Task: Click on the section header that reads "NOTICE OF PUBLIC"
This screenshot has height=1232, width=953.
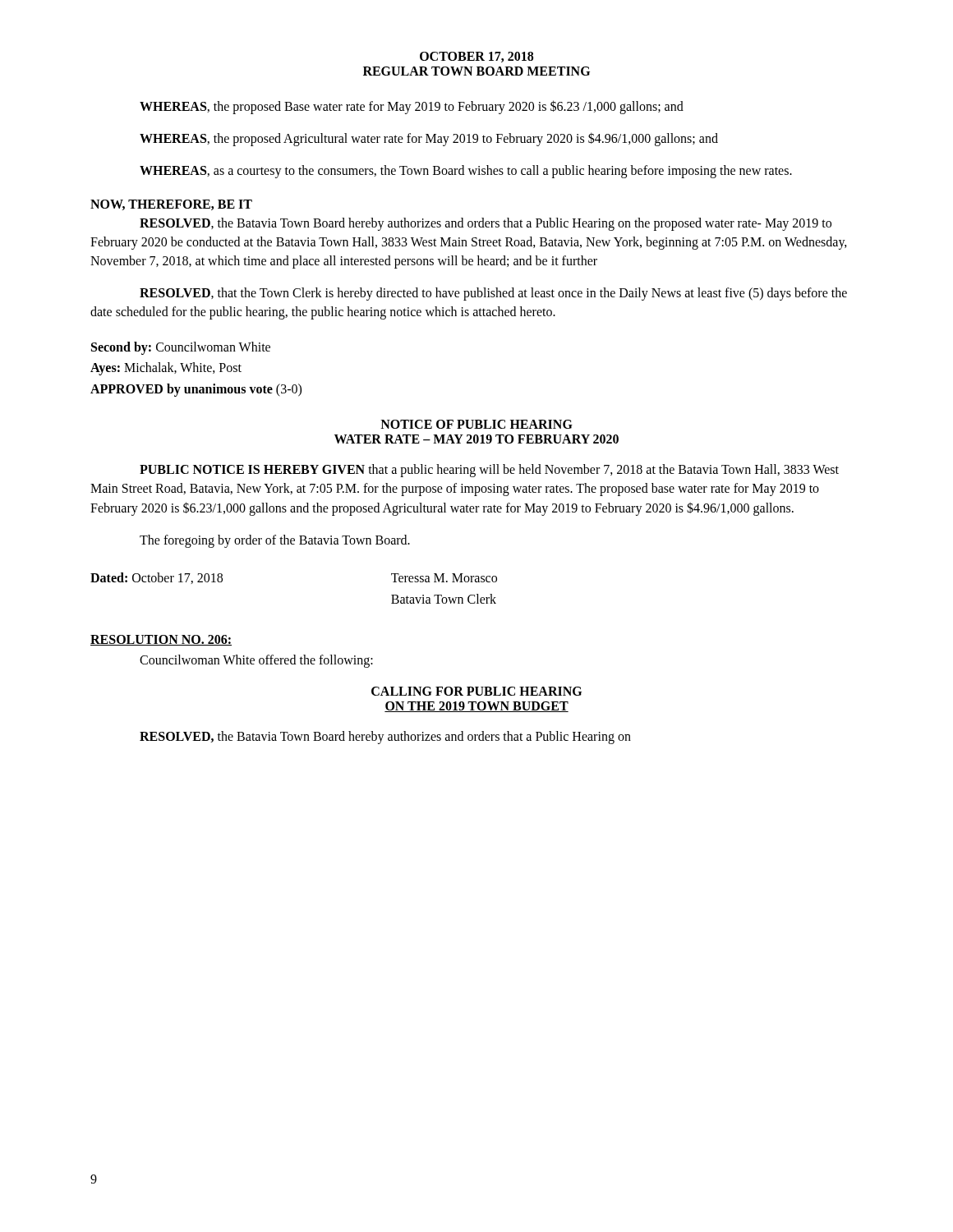Action: (x=476, y=432)
